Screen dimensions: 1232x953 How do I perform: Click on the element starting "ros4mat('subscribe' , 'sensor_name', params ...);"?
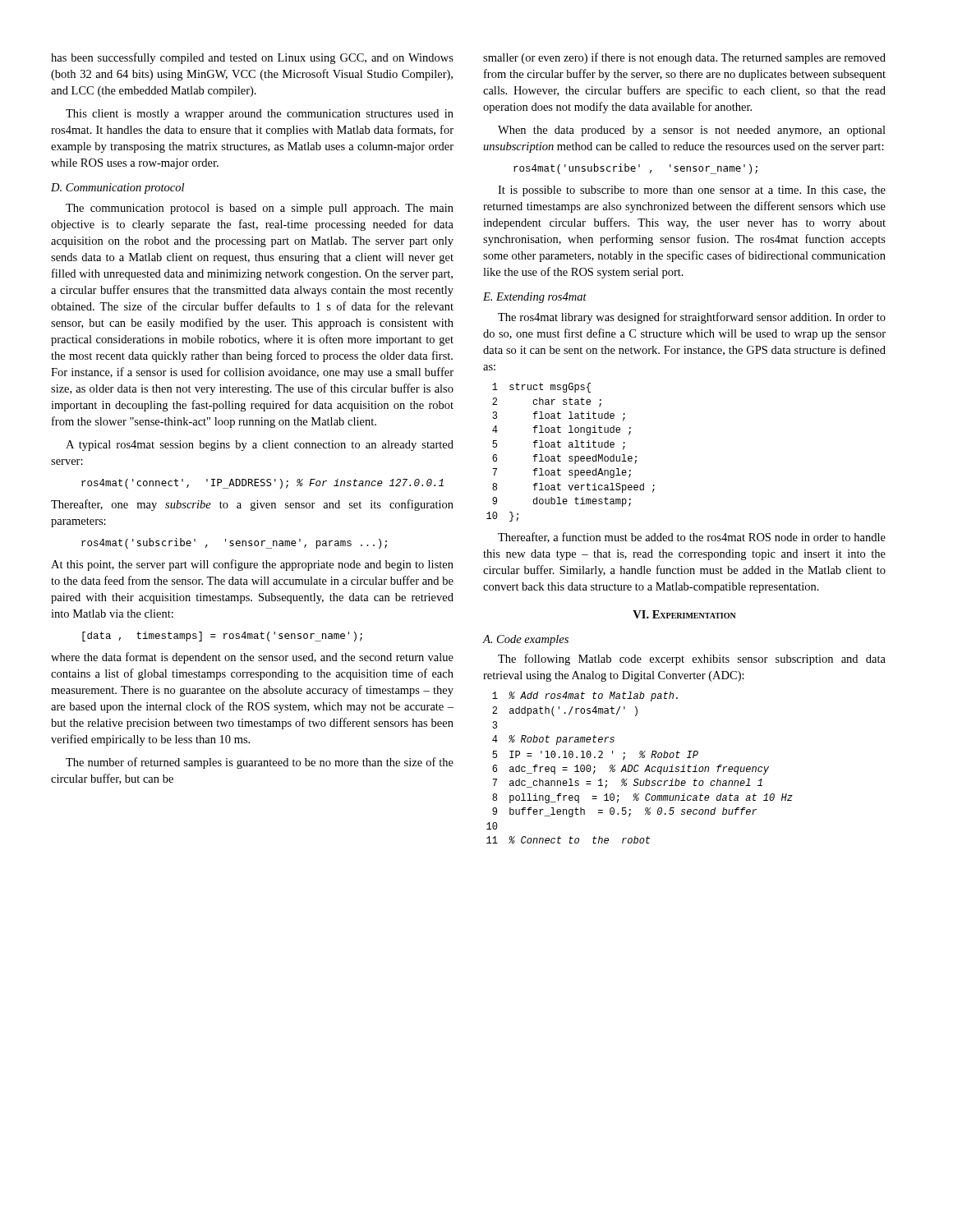click(267, 543)
